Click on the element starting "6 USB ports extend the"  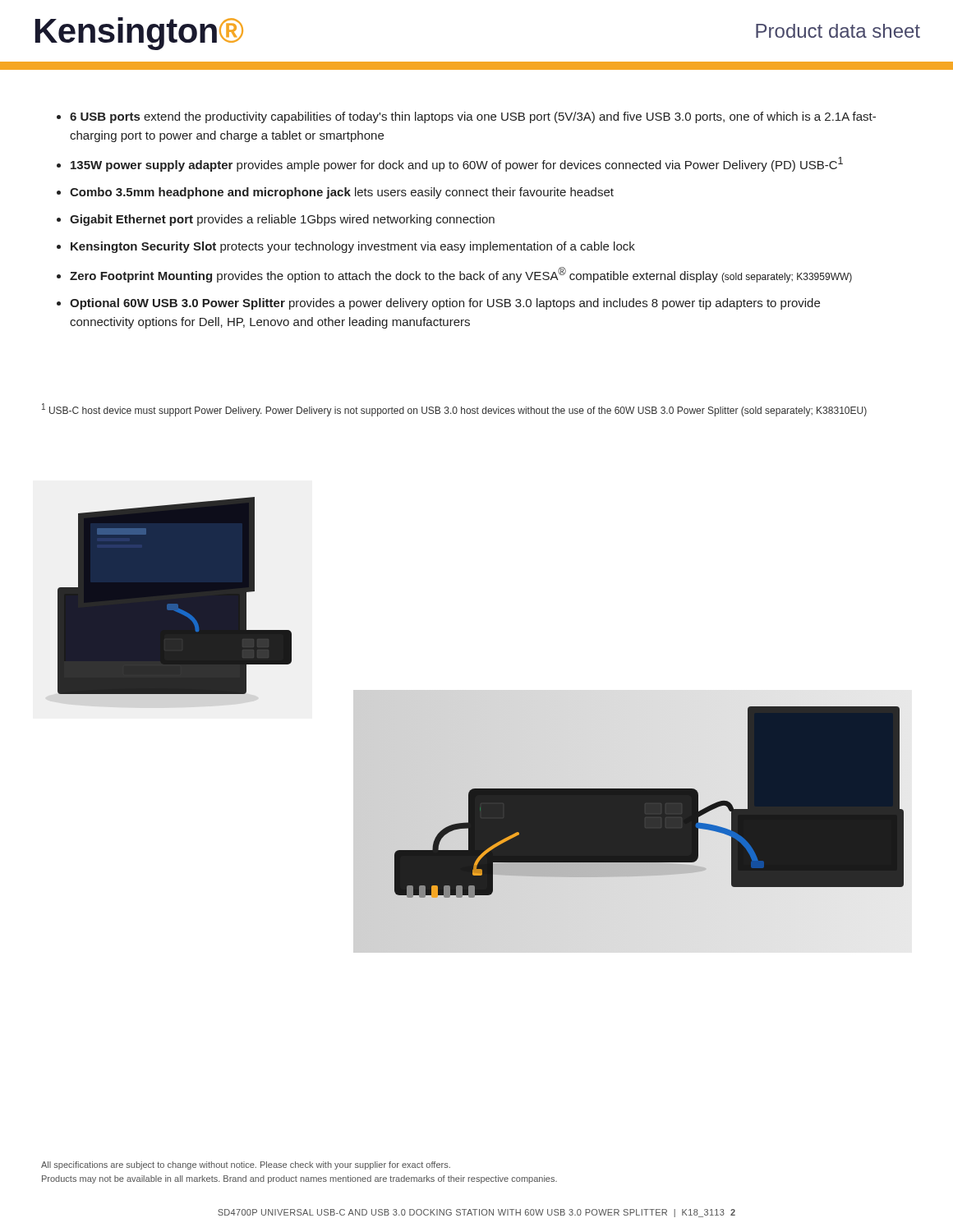click(x=473, y=126)
